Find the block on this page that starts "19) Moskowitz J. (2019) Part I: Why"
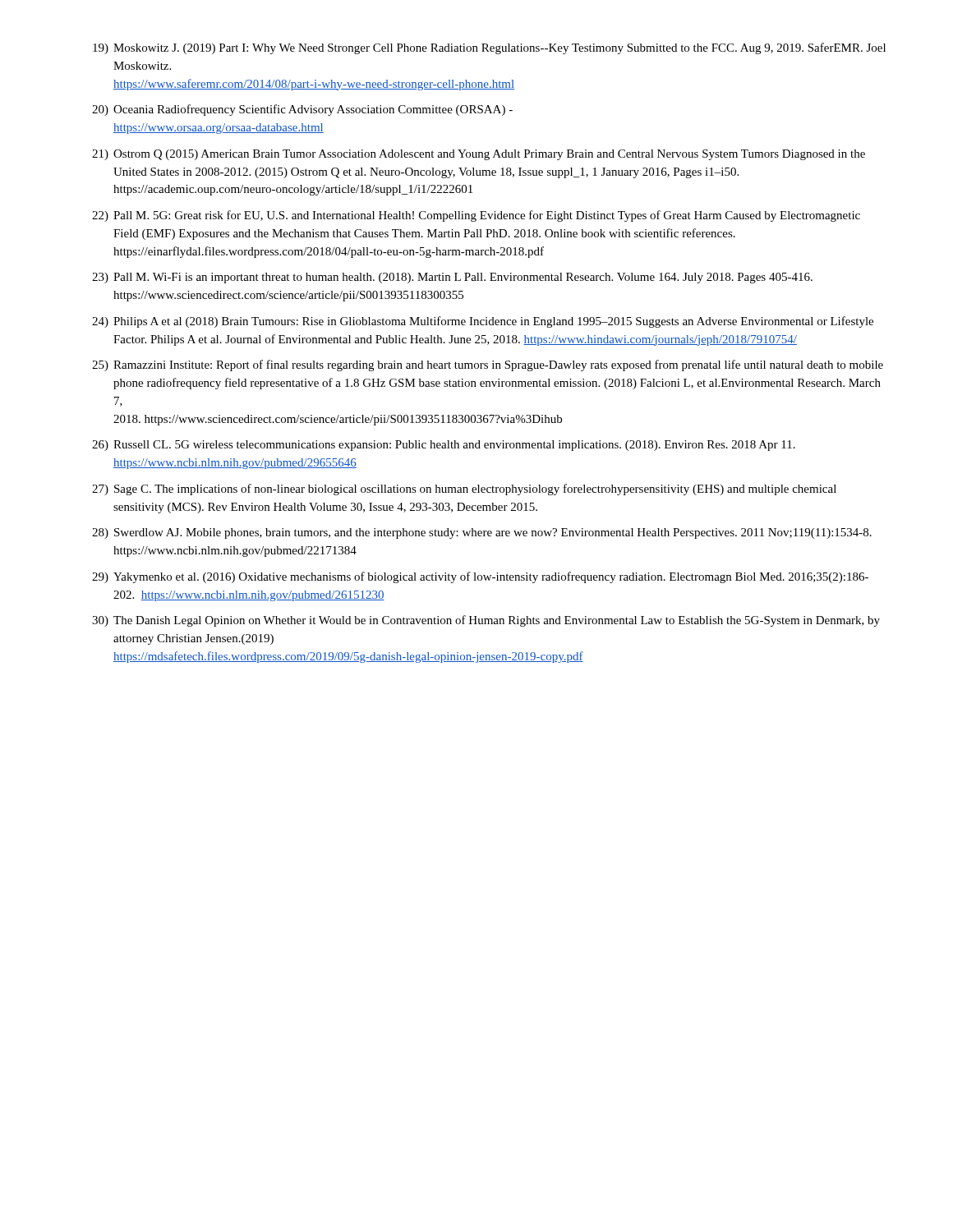953x1232 pixels. 489,48
